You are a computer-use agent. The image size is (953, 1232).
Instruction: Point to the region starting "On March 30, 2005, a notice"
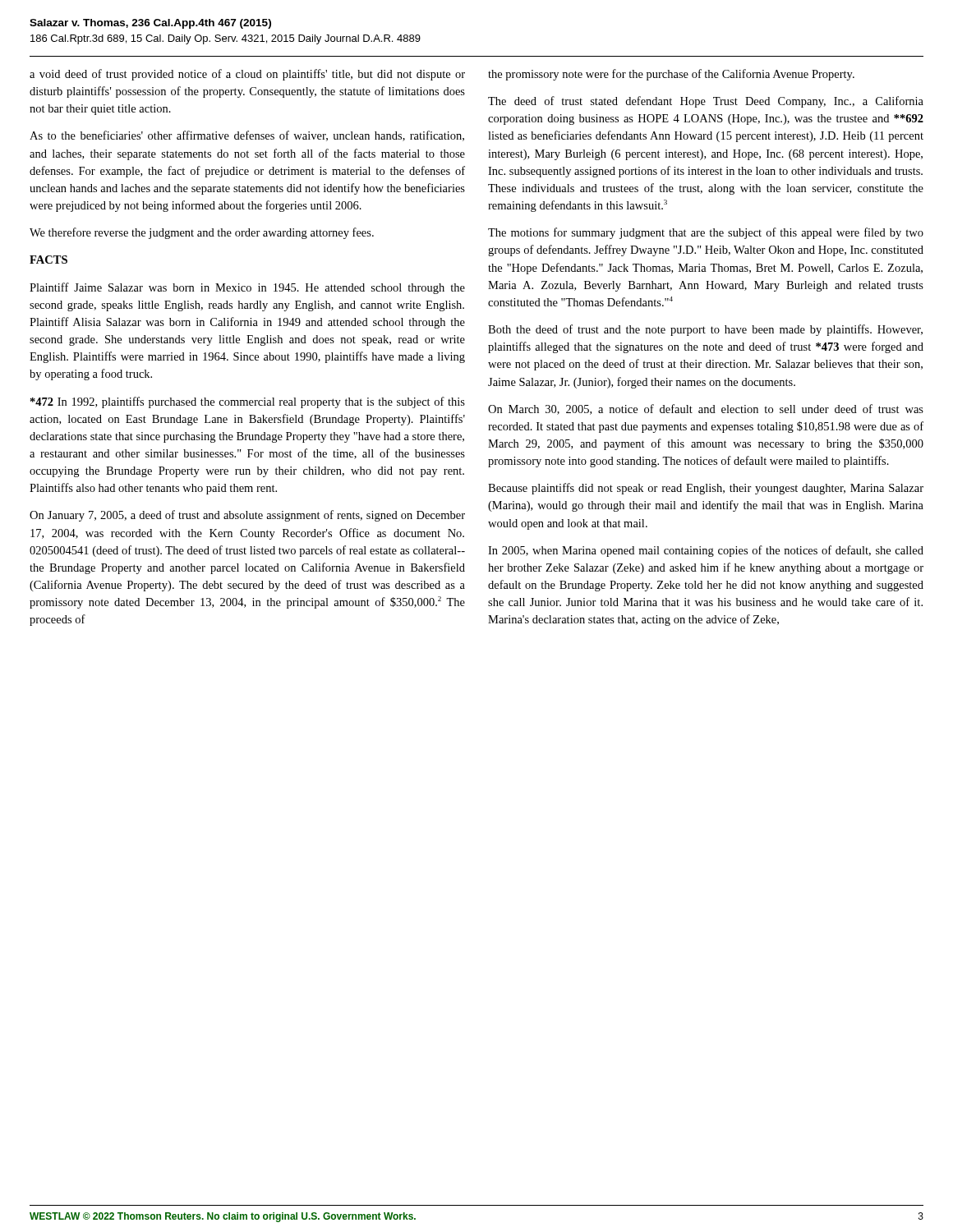[x=706, y=435]
